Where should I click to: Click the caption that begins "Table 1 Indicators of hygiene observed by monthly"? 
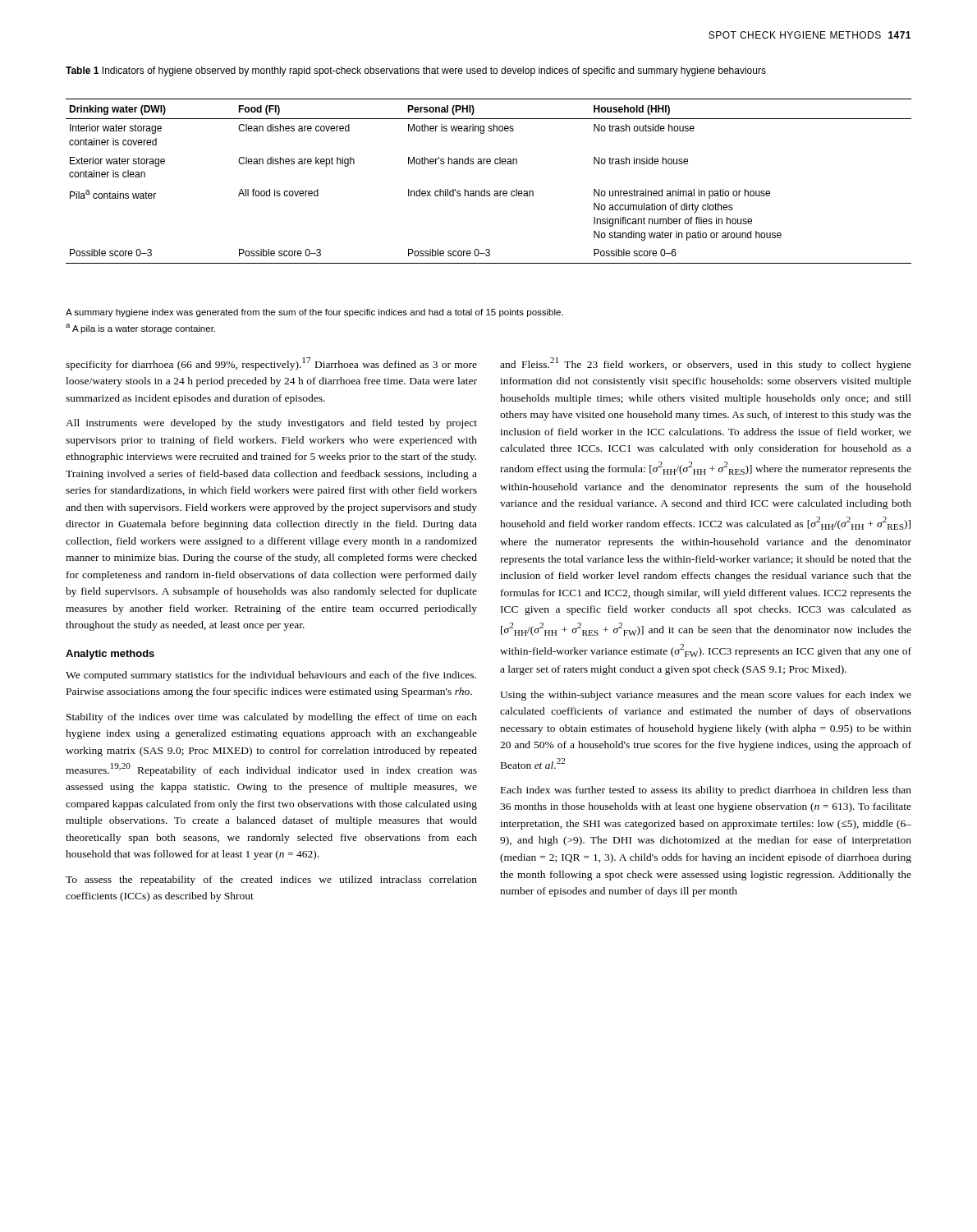[416, 71]
